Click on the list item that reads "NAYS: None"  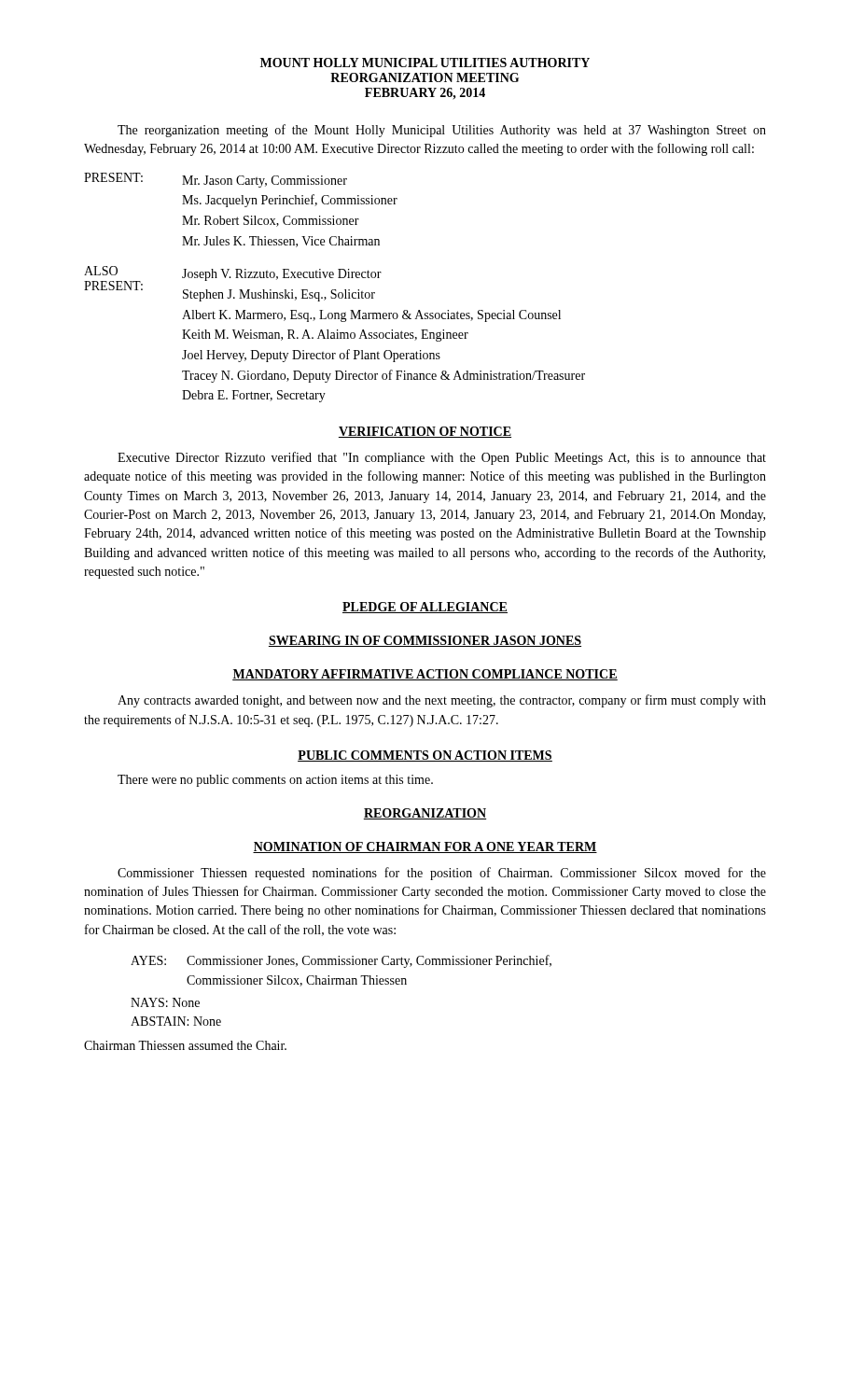point(165,1003)
